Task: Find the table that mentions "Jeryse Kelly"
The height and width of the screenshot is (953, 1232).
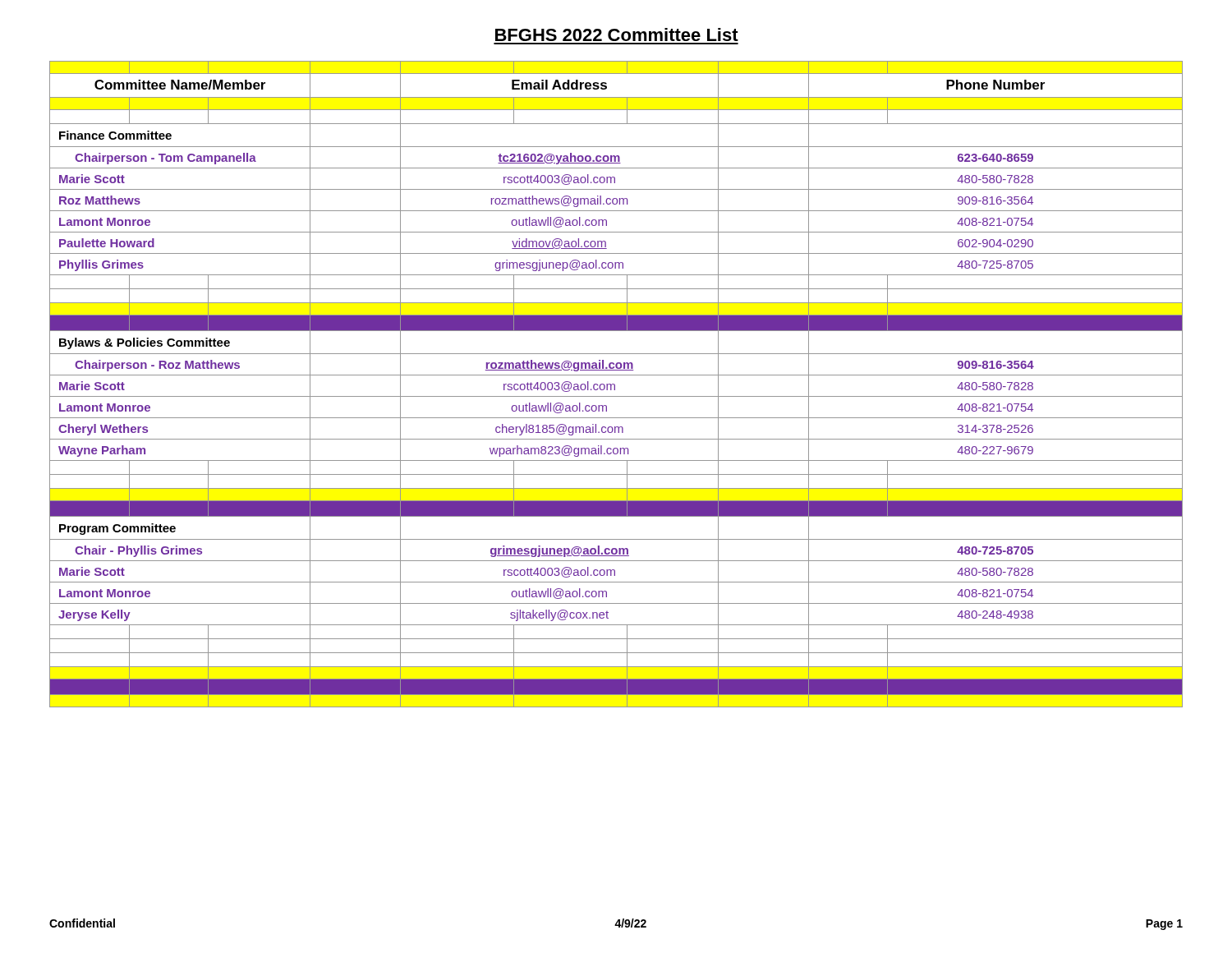Action: 616,384
